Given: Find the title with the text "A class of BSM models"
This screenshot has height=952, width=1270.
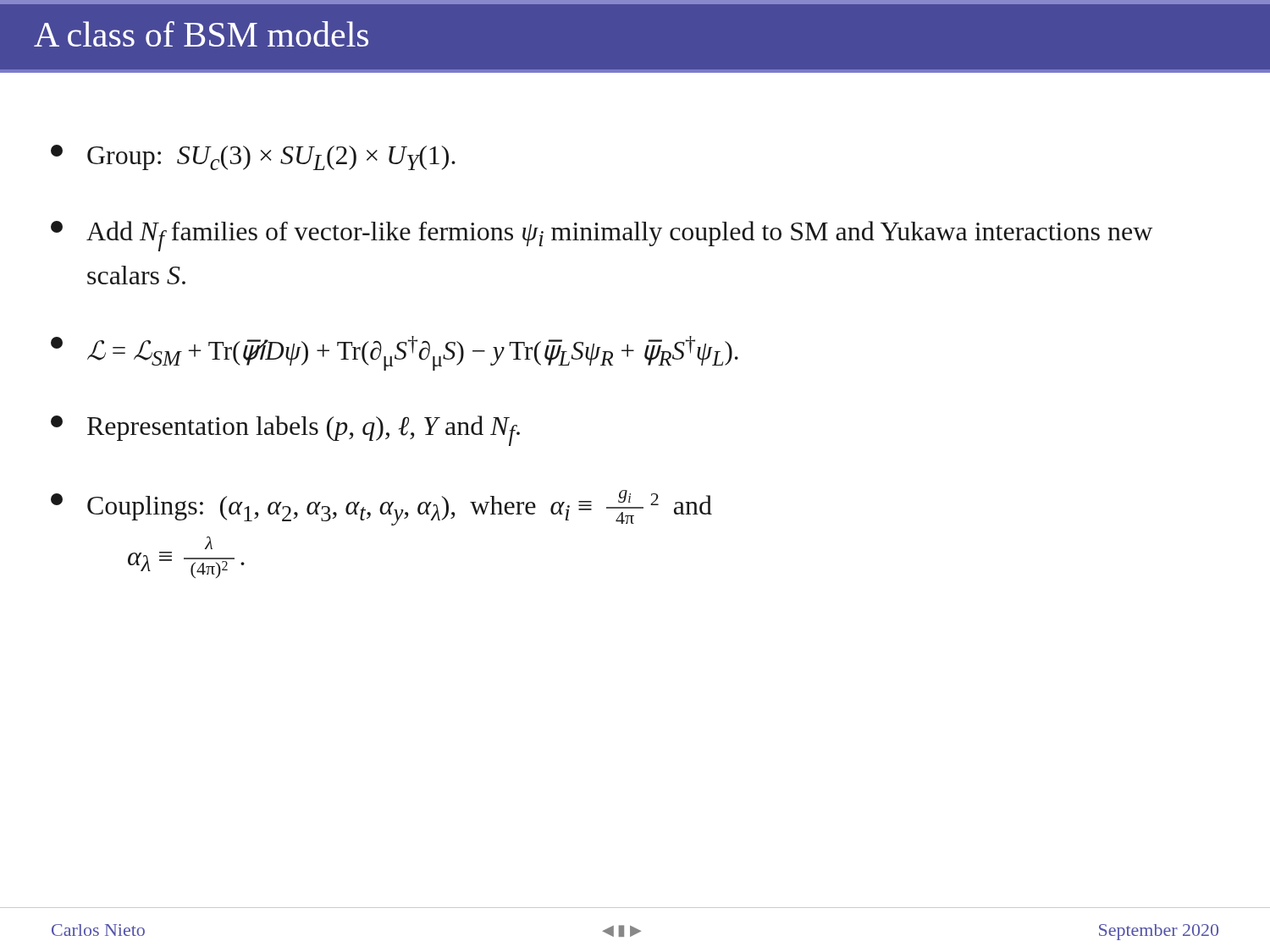Looking at the screenshot, I should point(202,35).
